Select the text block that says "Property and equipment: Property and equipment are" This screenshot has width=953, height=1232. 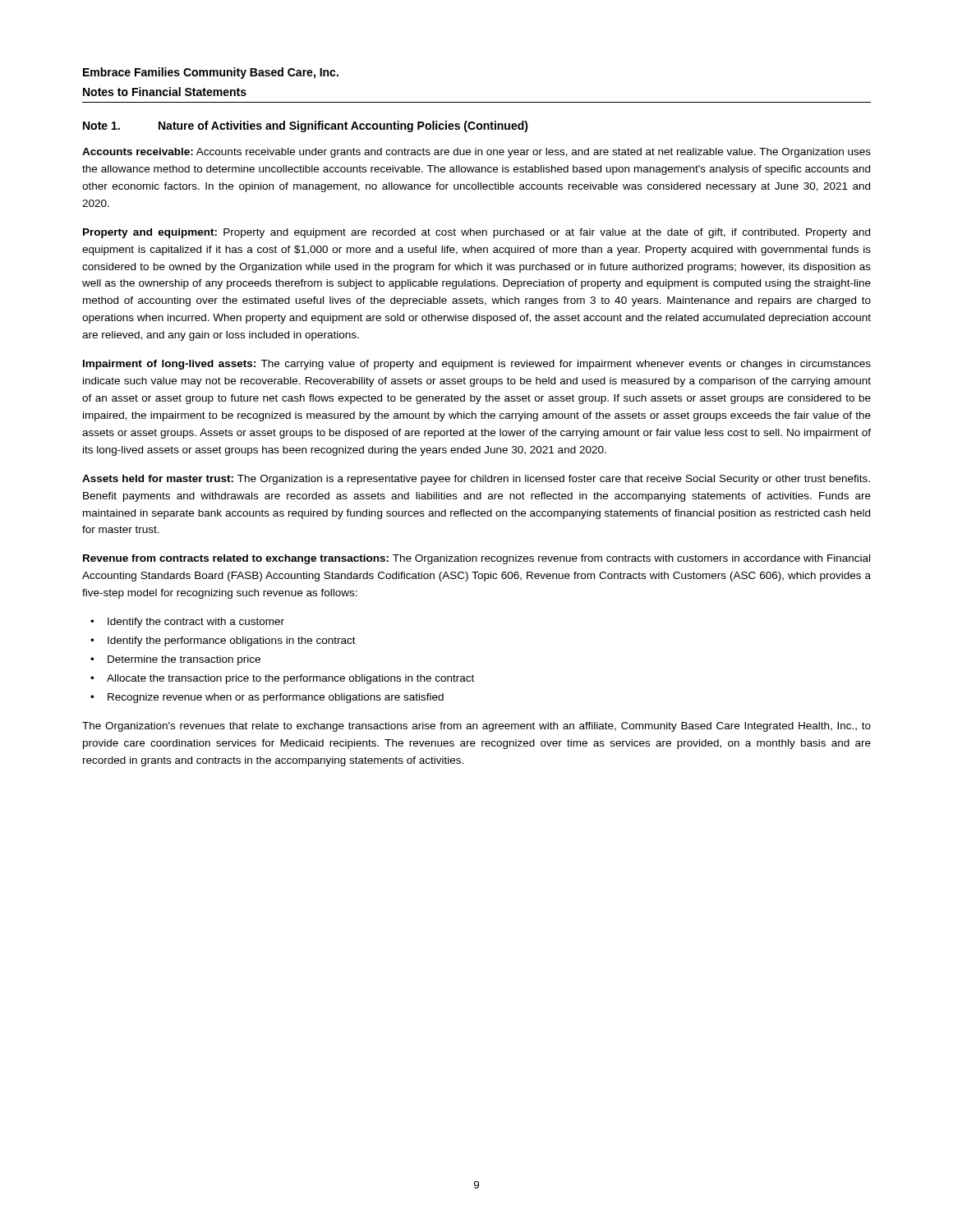click(x=476, y=283)
